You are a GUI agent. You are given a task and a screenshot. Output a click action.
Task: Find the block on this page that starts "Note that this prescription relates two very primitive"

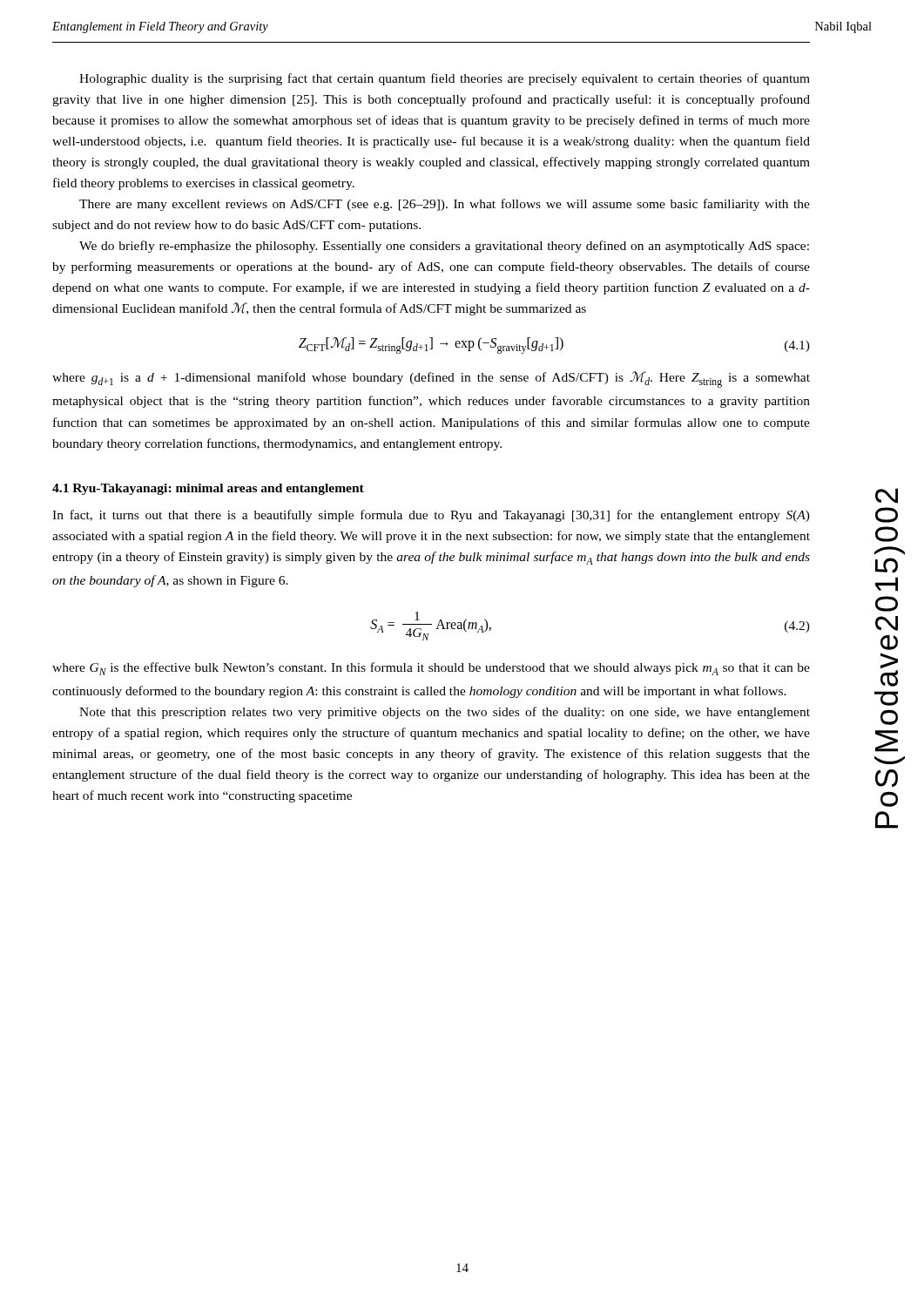coord(431,753)
